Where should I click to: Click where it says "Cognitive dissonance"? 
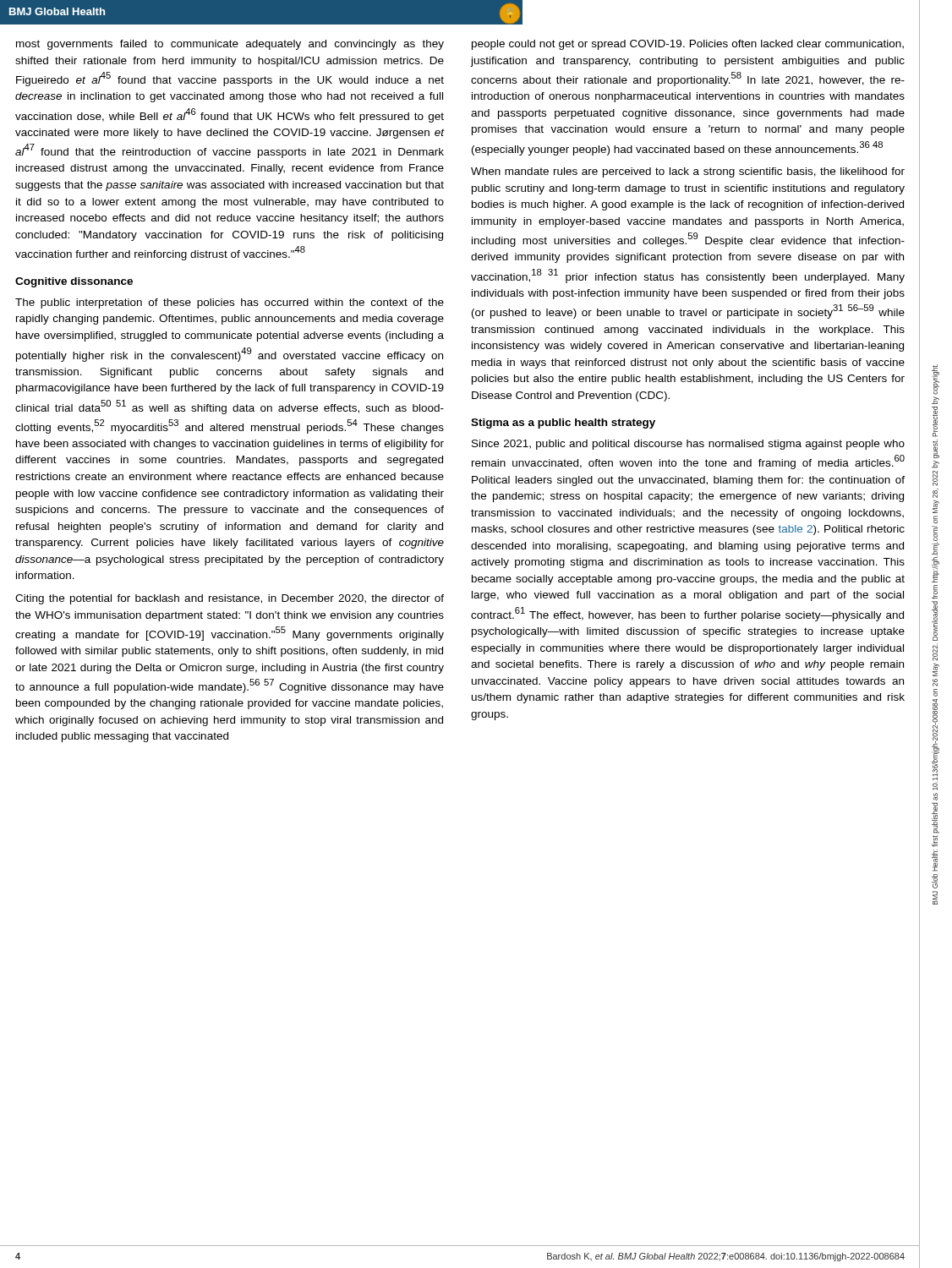[x=74, y=281]
